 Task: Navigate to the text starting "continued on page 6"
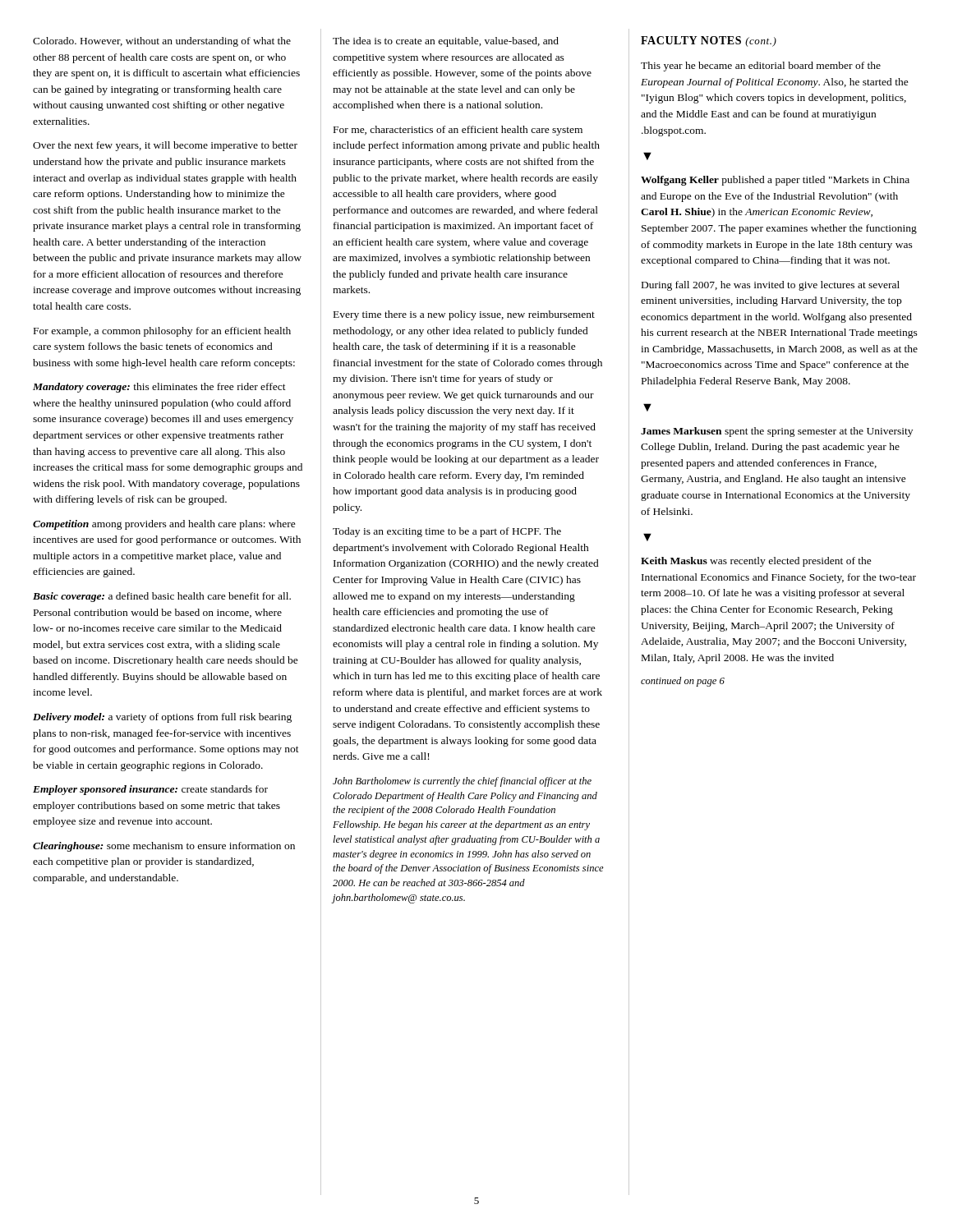pos(683,682)
